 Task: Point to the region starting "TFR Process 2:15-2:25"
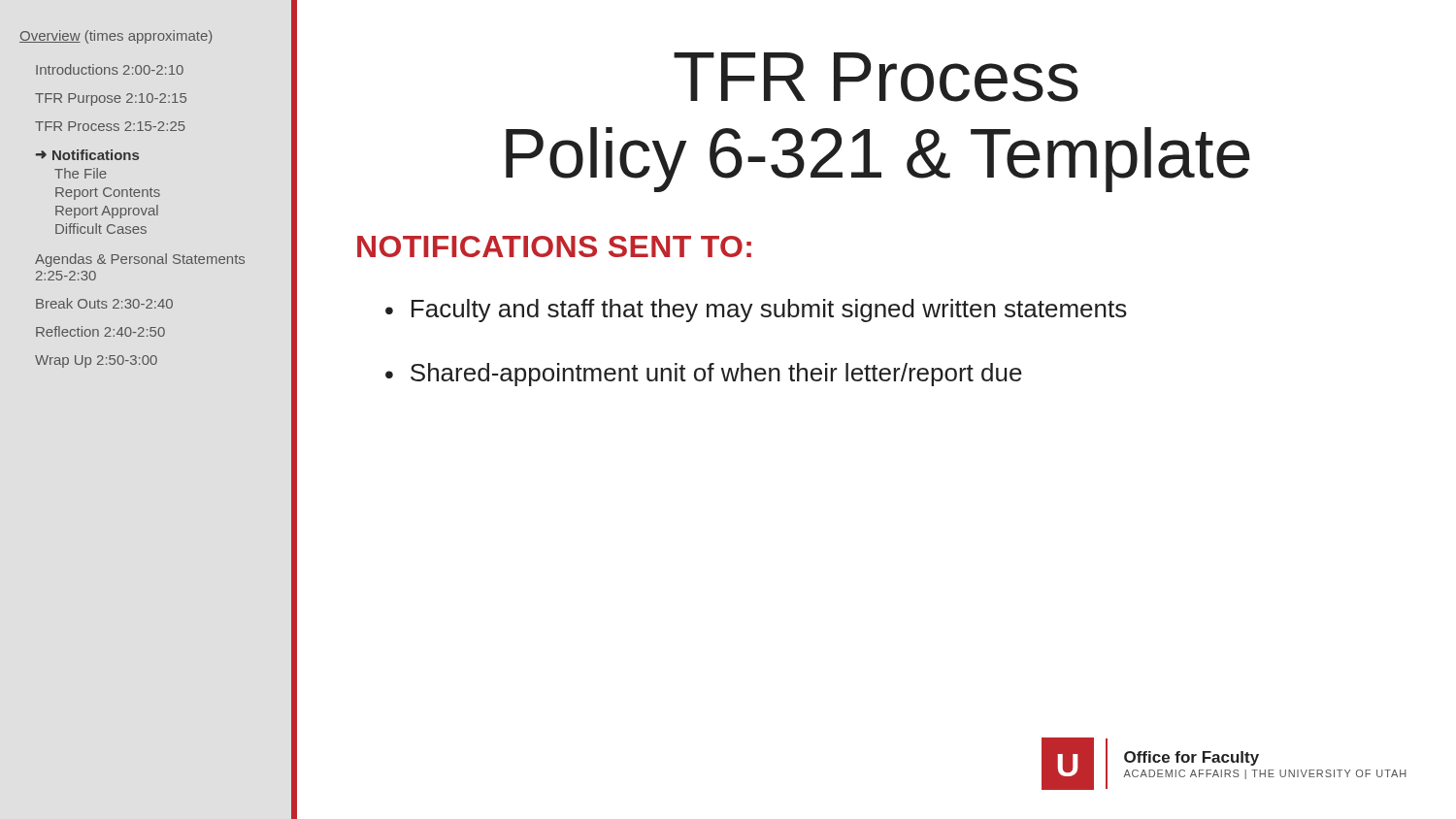point(110,126)
